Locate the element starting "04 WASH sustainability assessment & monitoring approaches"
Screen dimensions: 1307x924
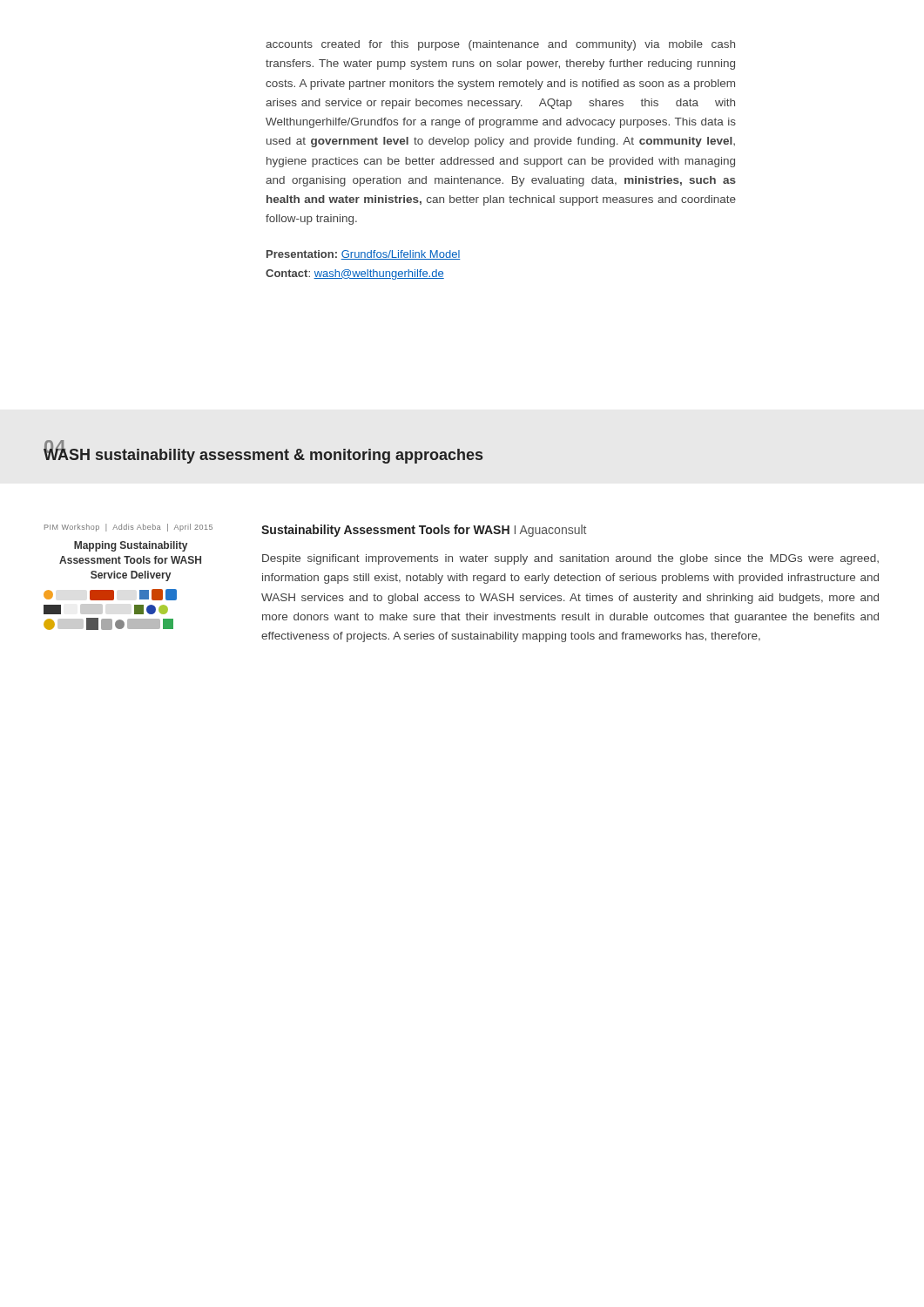pyautogui.click(x=263, y=450)
